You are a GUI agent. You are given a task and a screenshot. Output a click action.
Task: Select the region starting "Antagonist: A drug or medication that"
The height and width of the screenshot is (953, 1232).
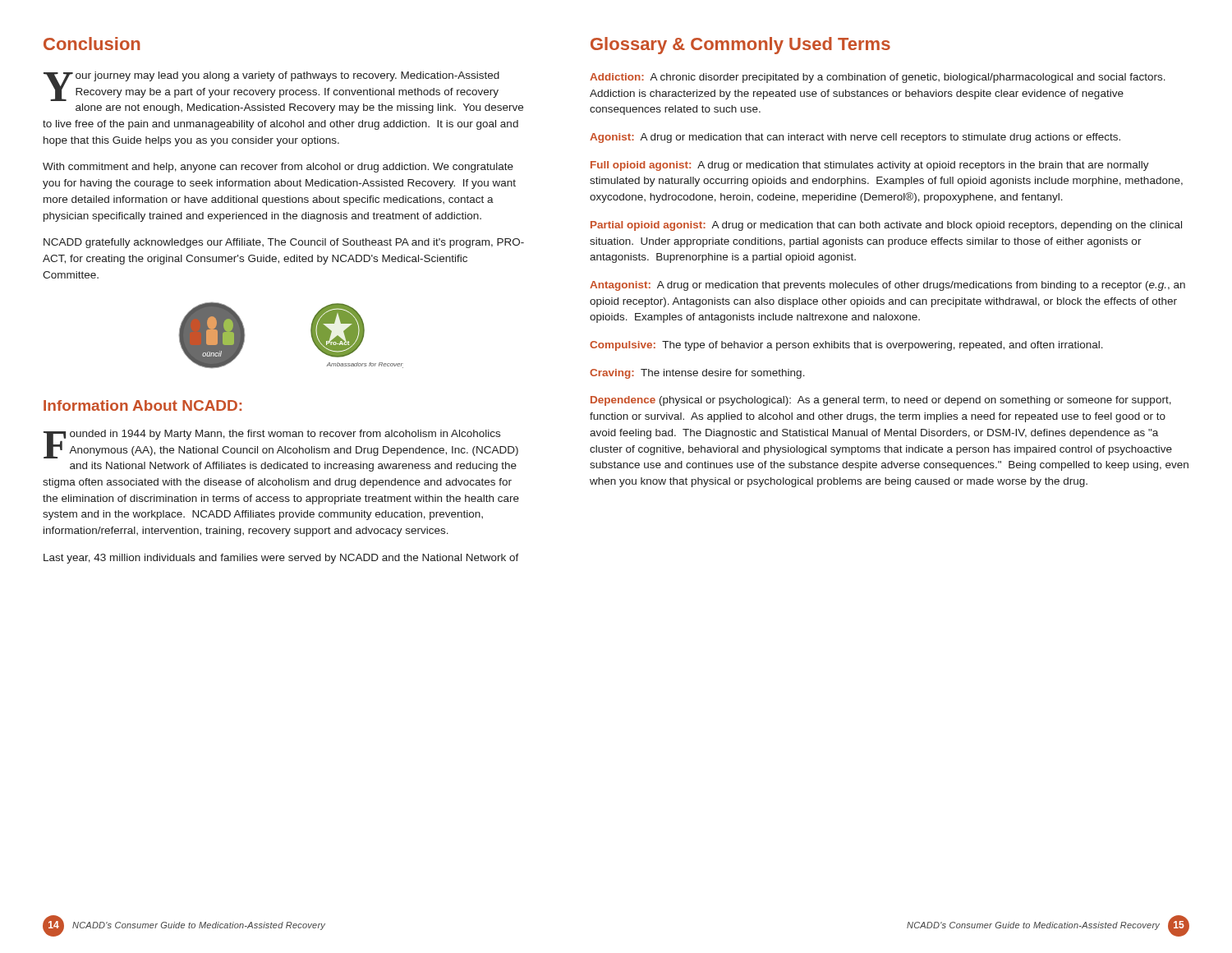[x=888, y=301]
